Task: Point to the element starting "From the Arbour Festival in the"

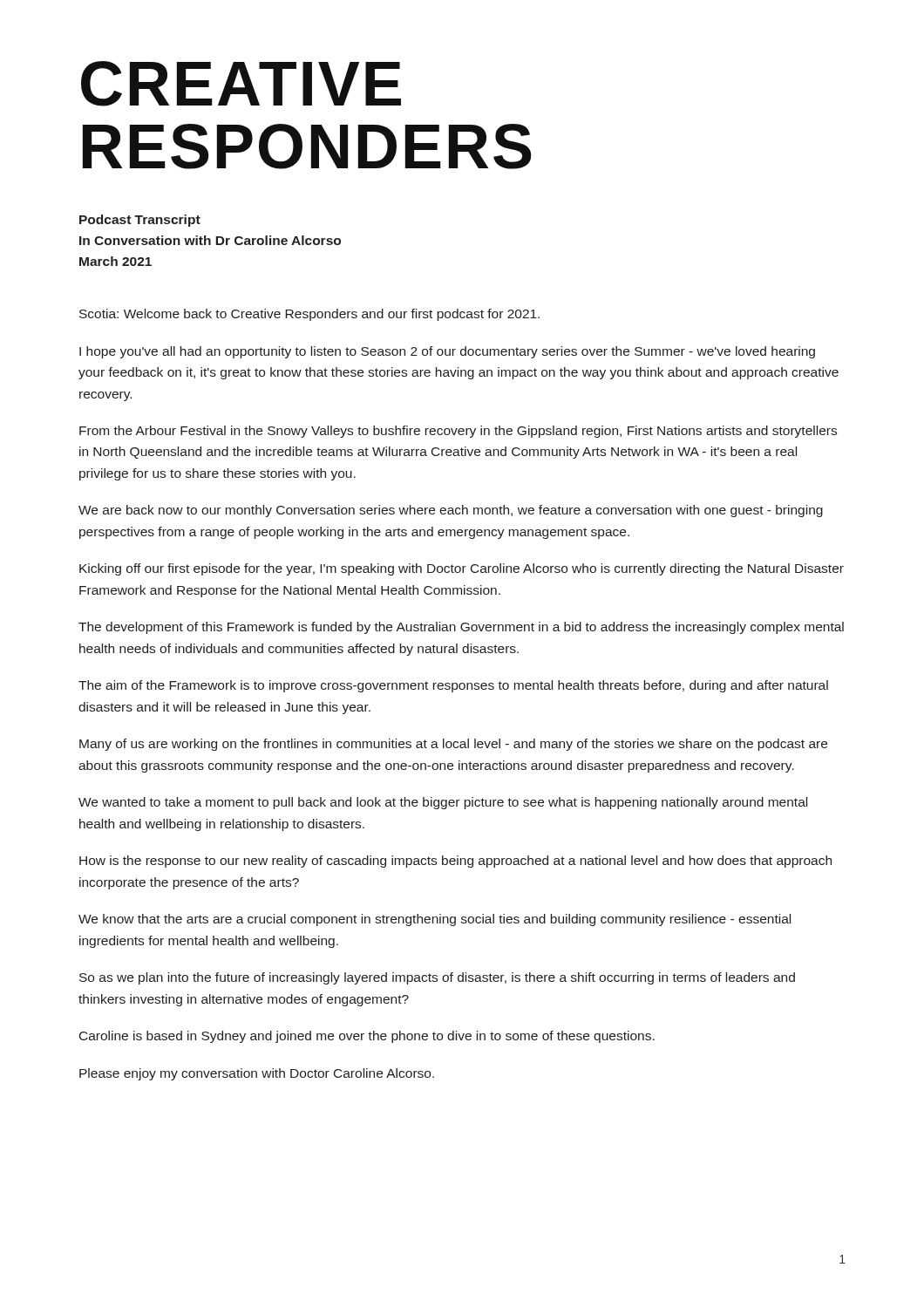Action: coord(462,452)
